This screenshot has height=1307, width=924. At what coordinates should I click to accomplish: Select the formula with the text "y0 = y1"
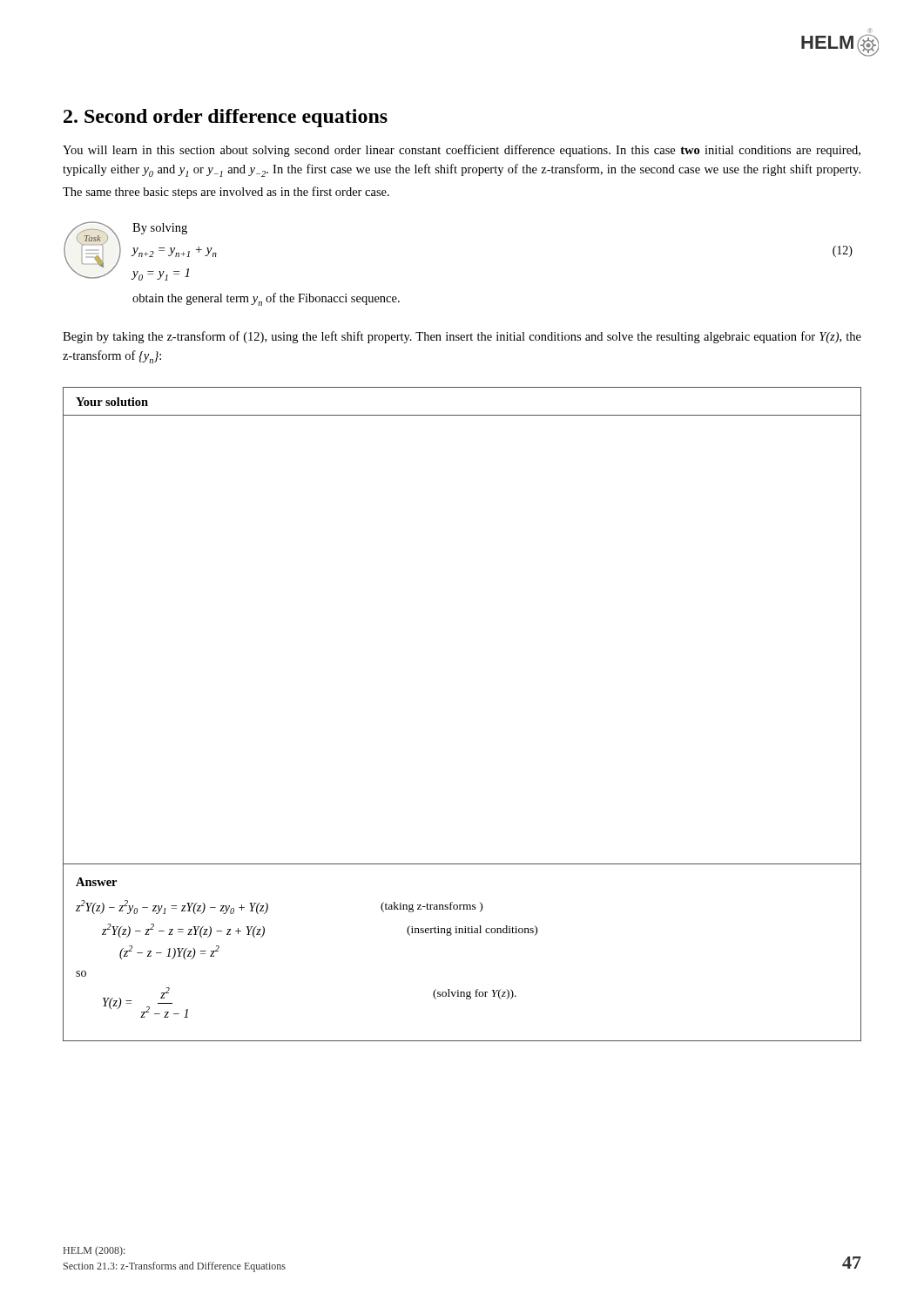click(162, 274)
